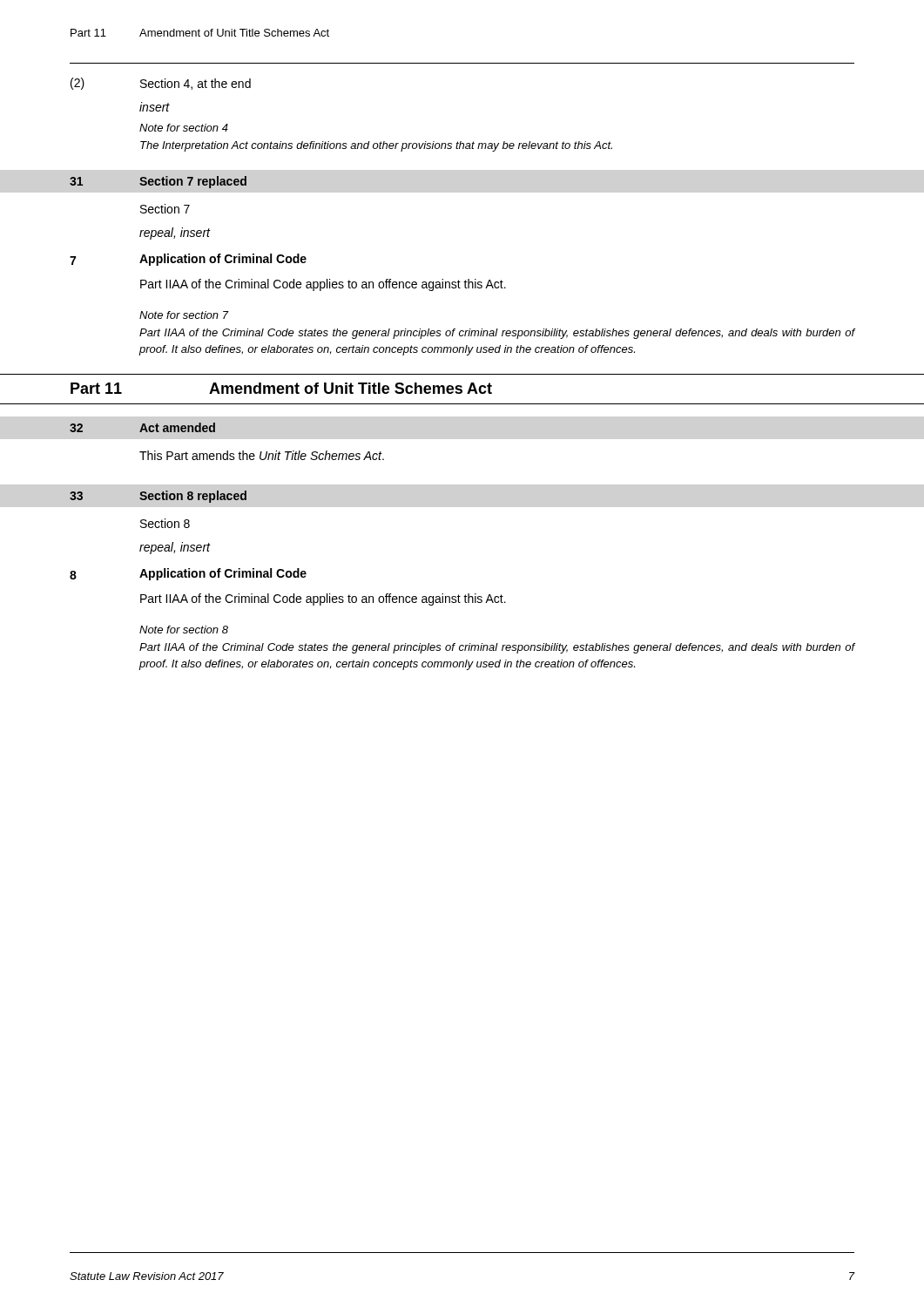This screenshot has width=924, height=1307.
Task: Locate the text containing "Section 7"
Action: [165, 209]
